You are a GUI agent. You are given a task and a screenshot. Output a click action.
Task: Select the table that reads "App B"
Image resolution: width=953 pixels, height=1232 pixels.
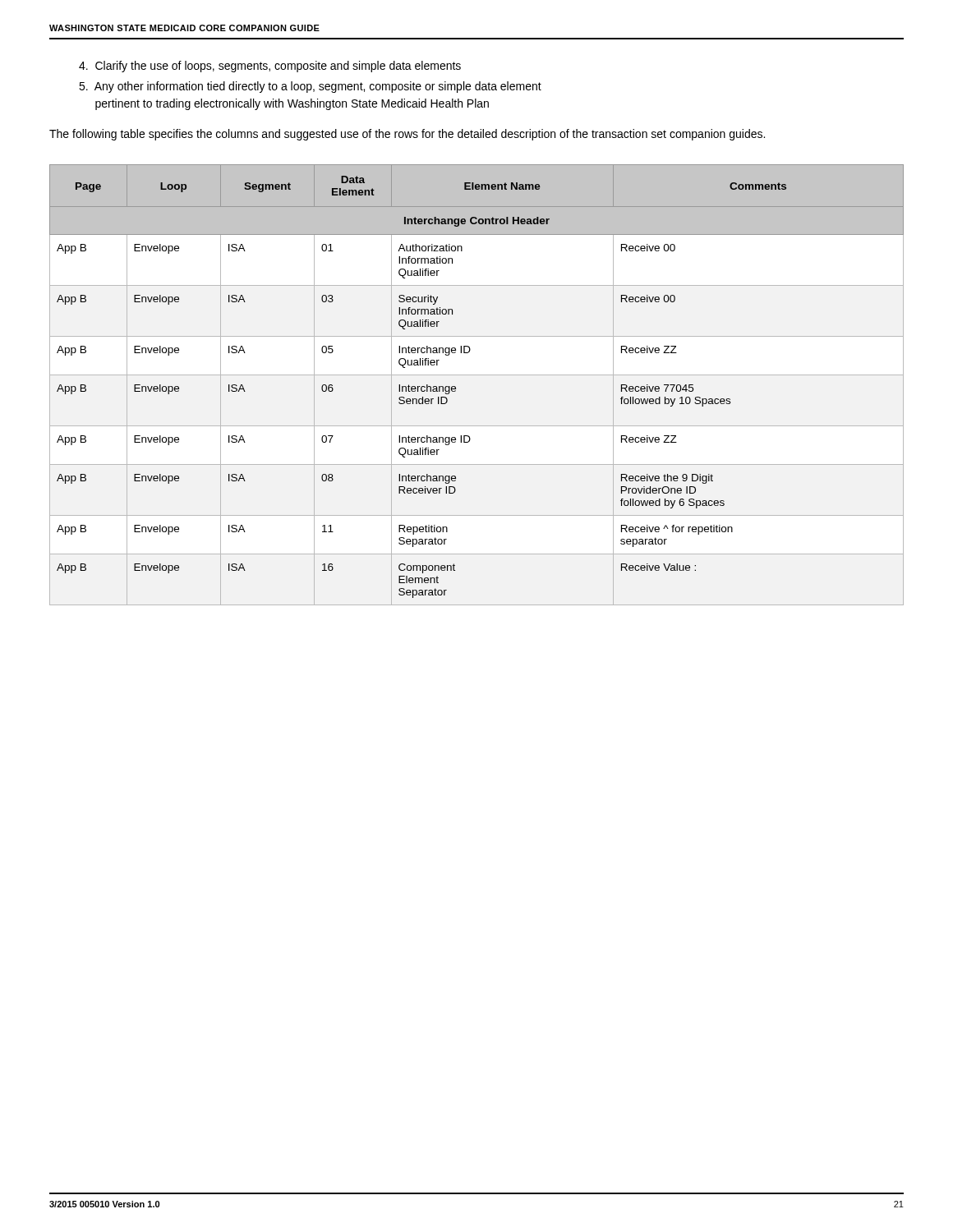pyautogui.click(x=476, y=385)
